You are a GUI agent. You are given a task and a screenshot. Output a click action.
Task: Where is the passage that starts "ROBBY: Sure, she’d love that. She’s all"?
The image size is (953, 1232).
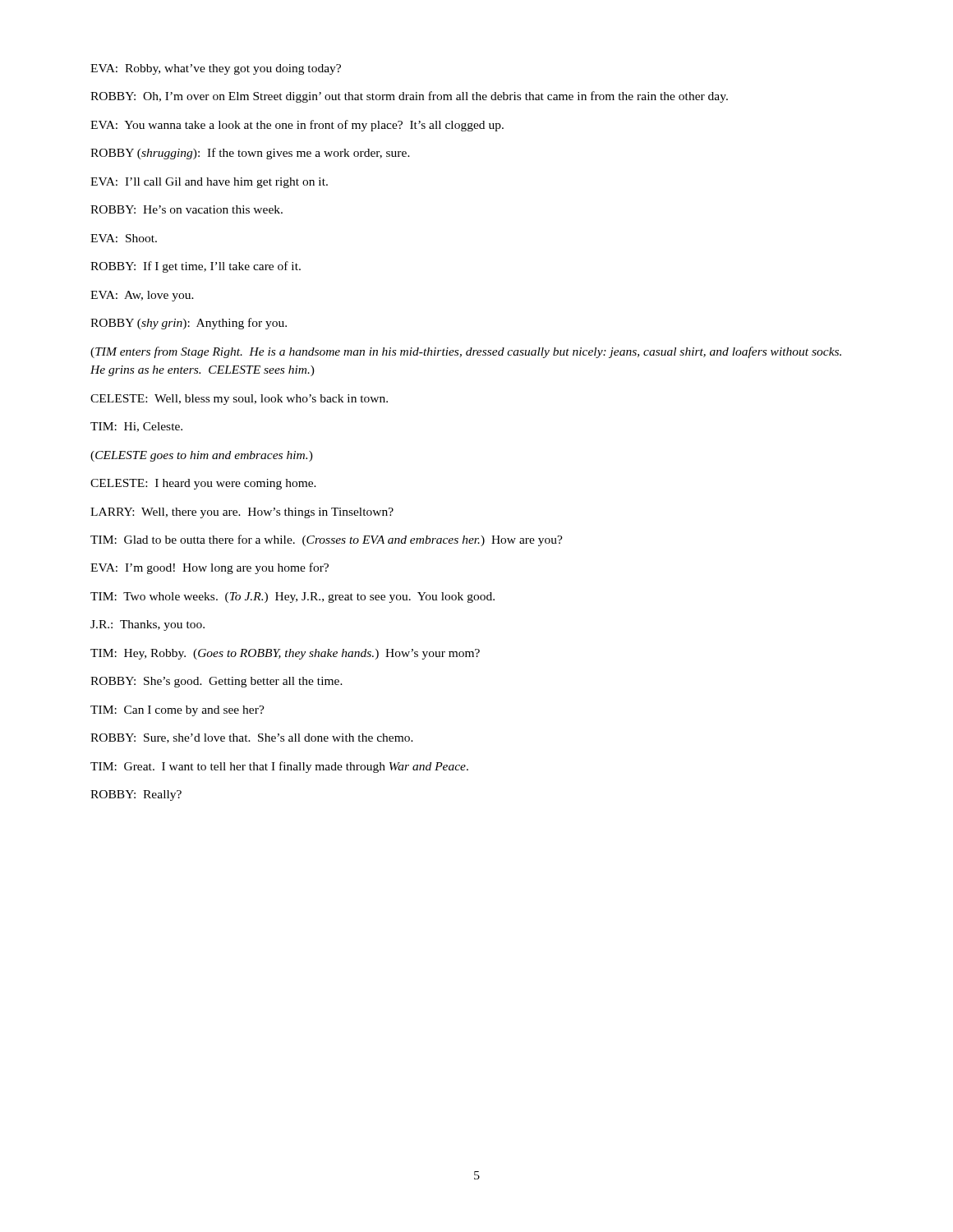[x=252, y=737]
